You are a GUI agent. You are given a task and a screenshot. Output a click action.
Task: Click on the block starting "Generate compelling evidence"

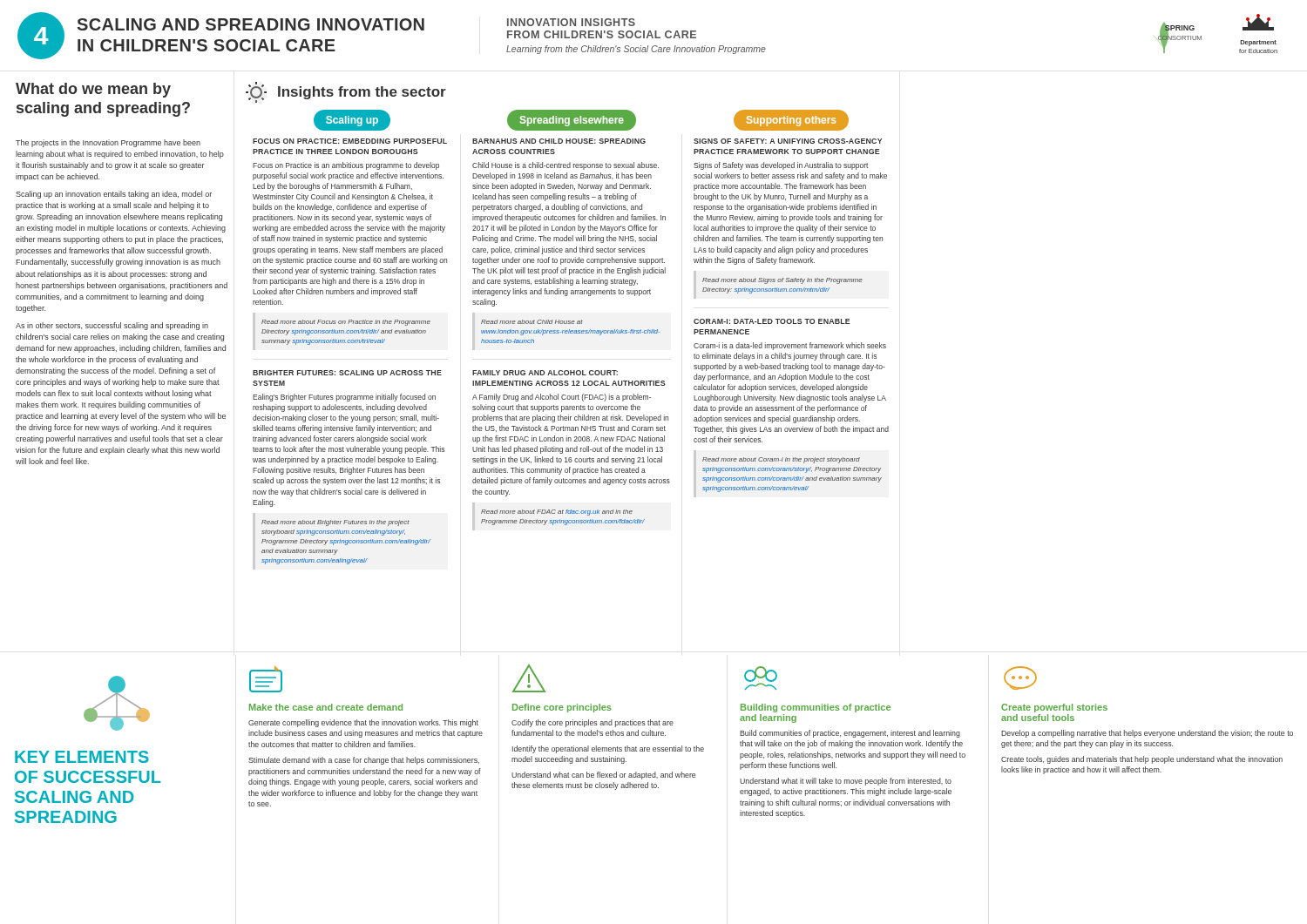click(366, 764)
